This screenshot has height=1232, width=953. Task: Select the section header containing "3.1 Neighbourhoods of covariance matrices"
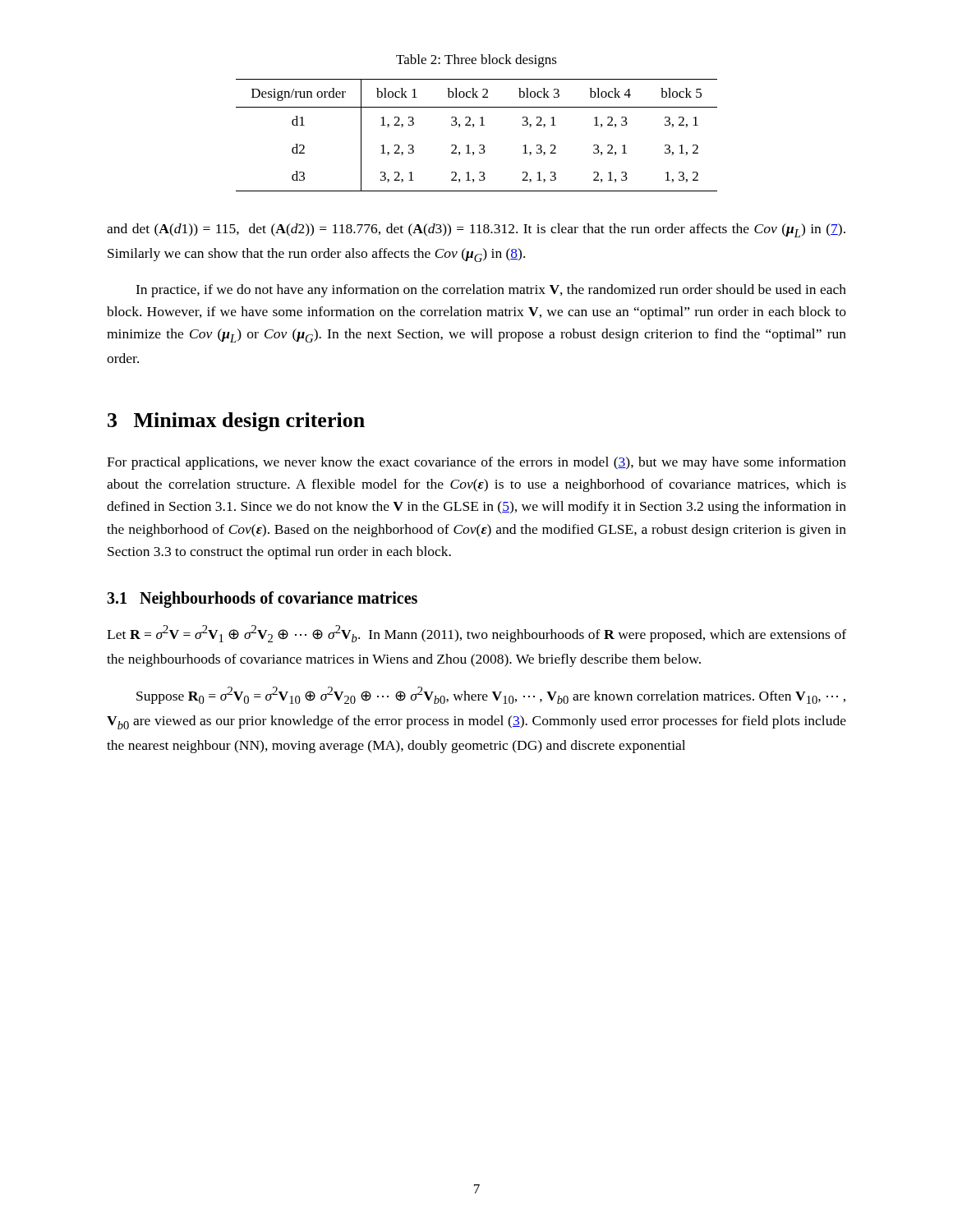[x=262, y=598]
